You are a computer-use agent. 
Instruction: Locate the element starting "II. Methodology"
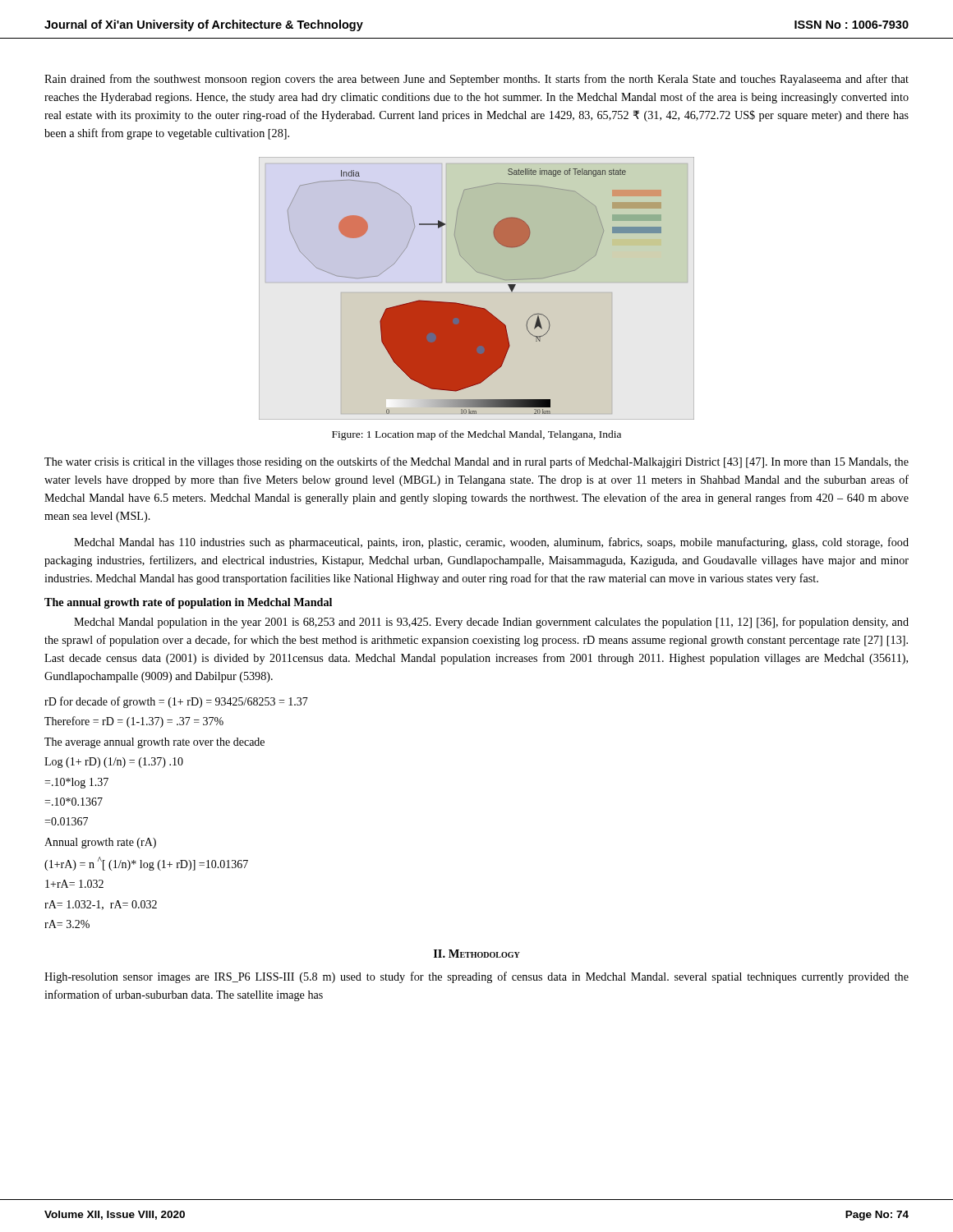tap(476, 954)
